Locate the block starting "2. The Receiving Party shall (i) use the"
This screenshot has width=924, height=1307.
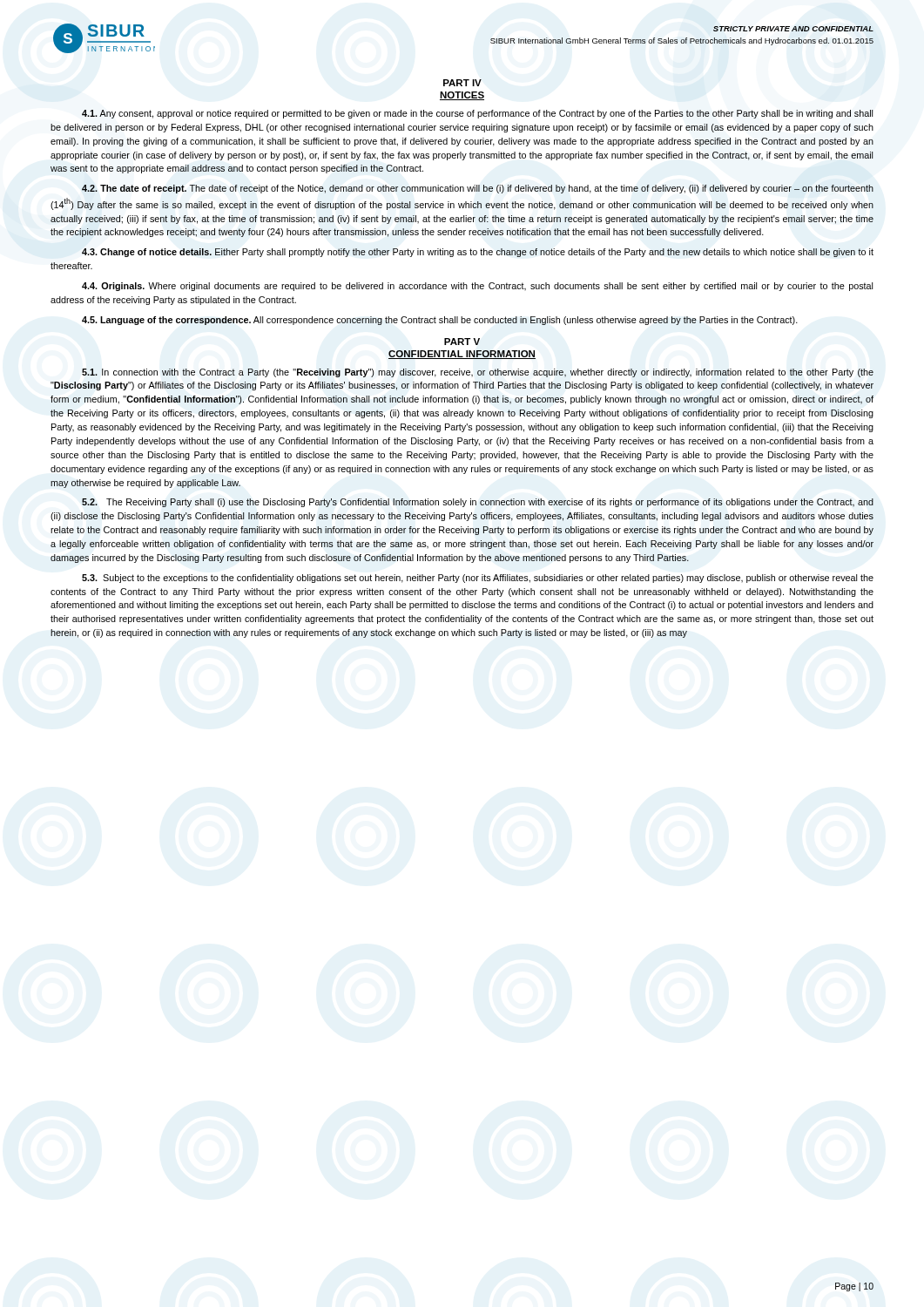(x=462, y=530)
